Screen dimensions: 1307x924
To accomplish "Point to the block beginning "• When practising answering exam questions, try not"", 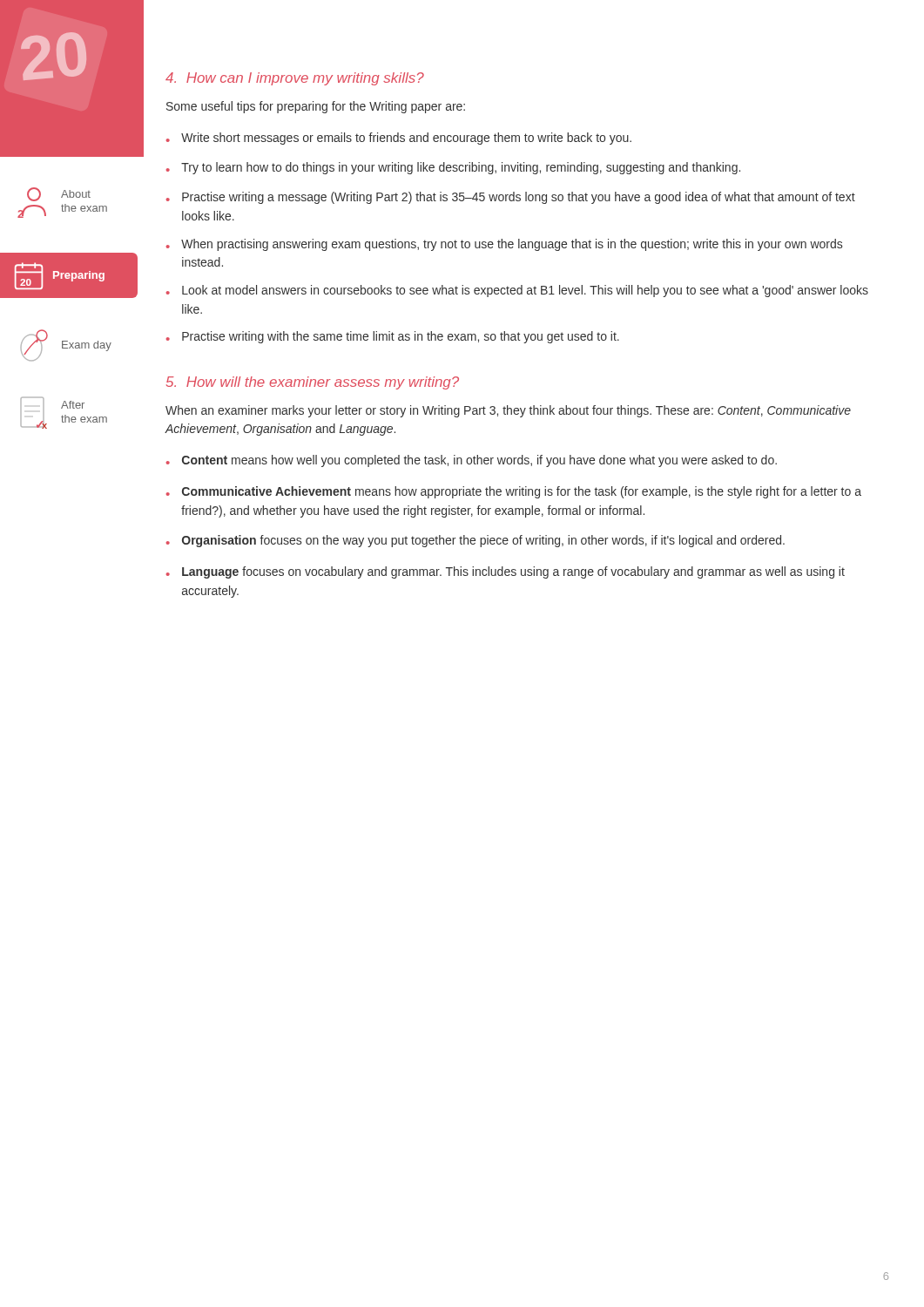I will pyautogui.click(x=523, y=254).
